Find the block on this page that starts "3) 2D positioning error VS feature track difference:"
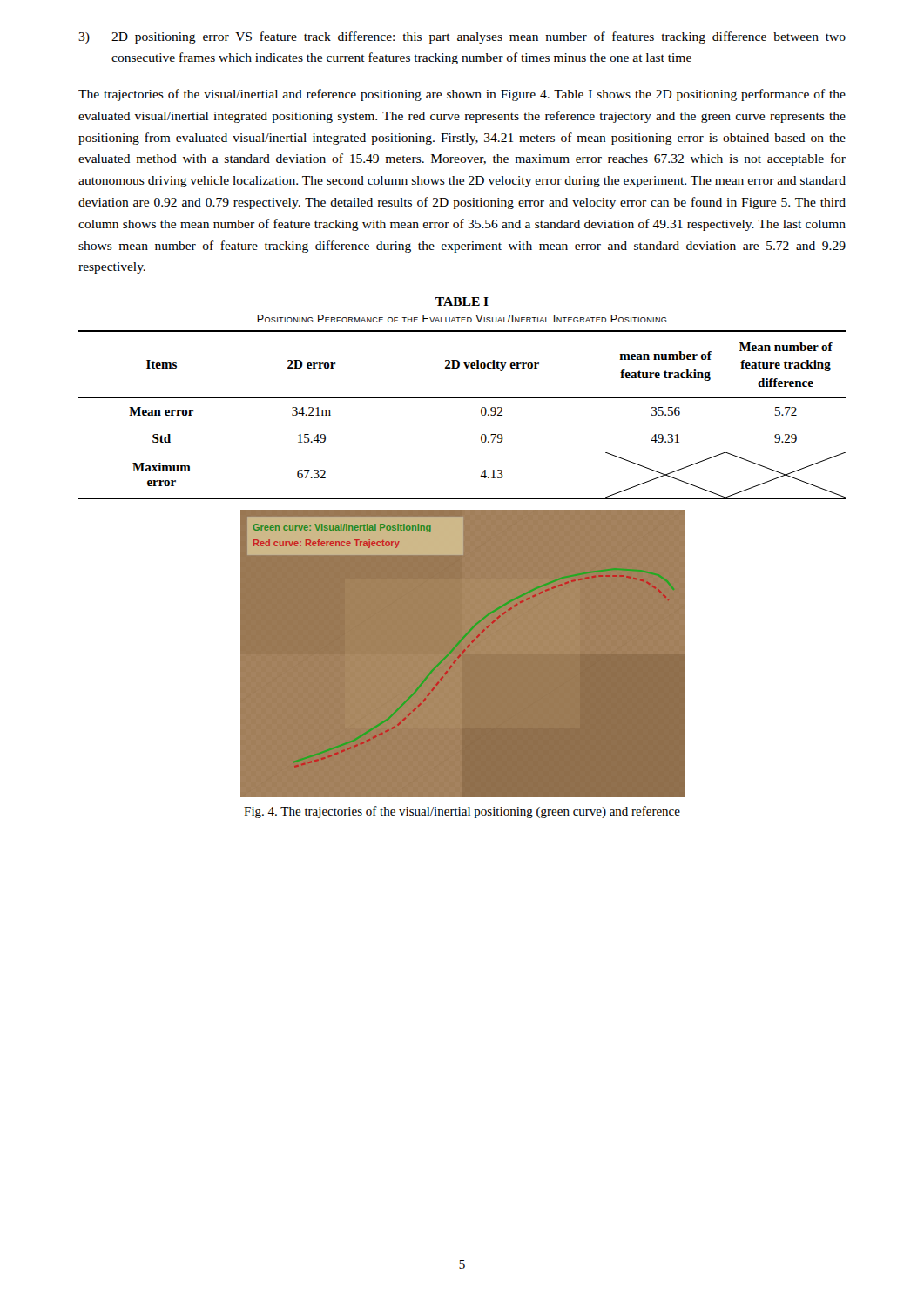 coord(462,47)
